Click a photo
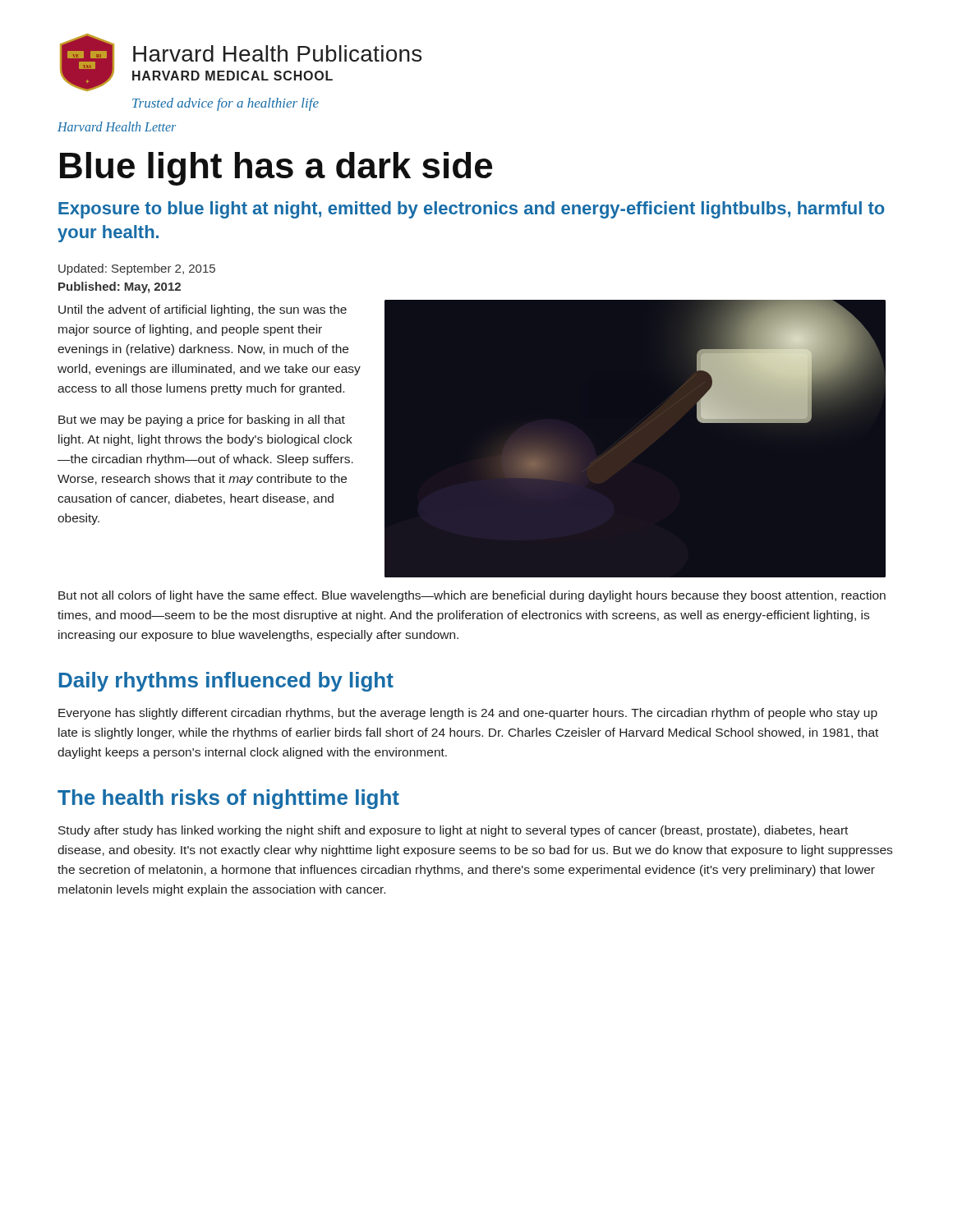Image resolution: width=953 pixels, height=1232 pixels. [635, 438]
